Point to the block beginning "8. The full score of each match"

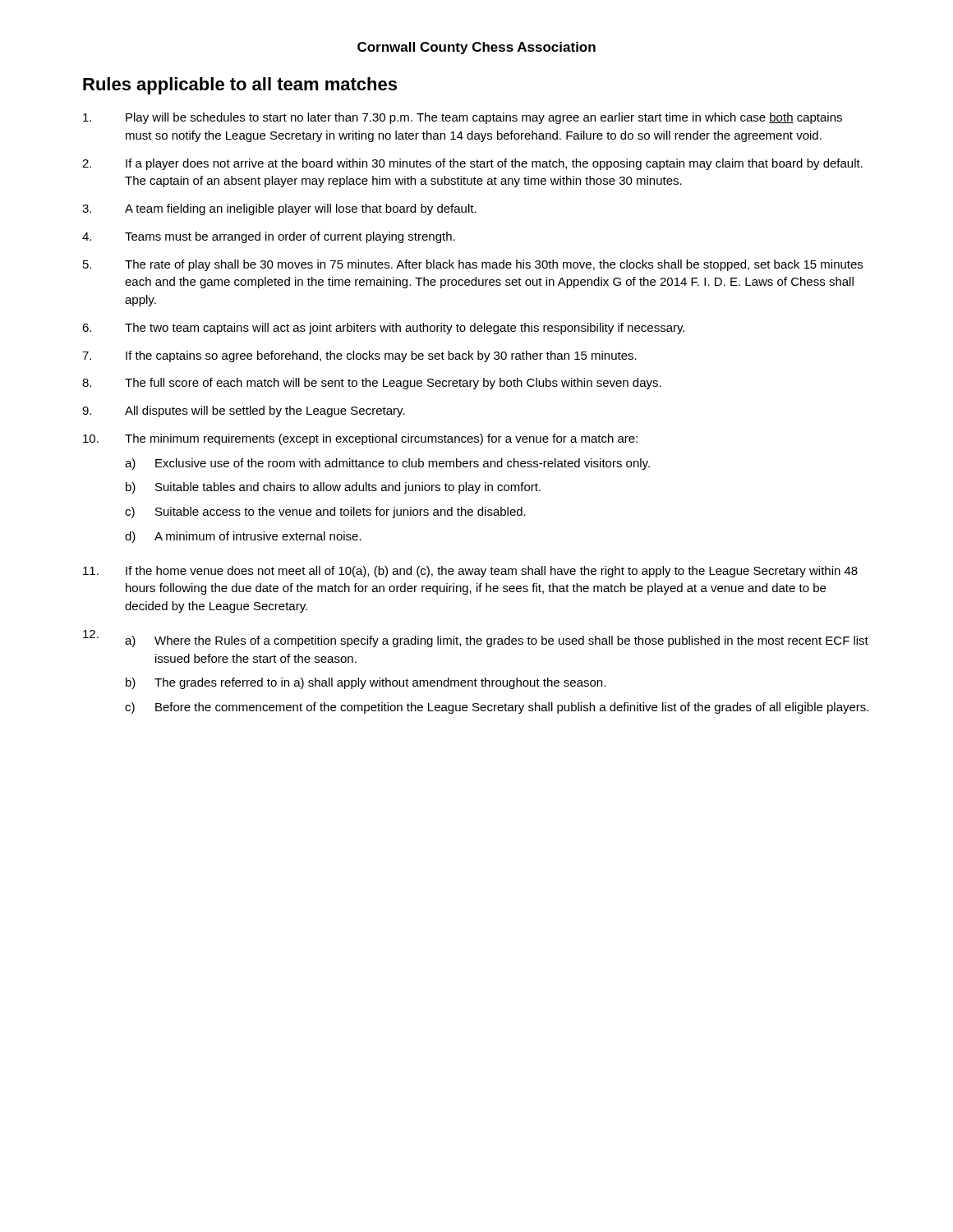476,383
